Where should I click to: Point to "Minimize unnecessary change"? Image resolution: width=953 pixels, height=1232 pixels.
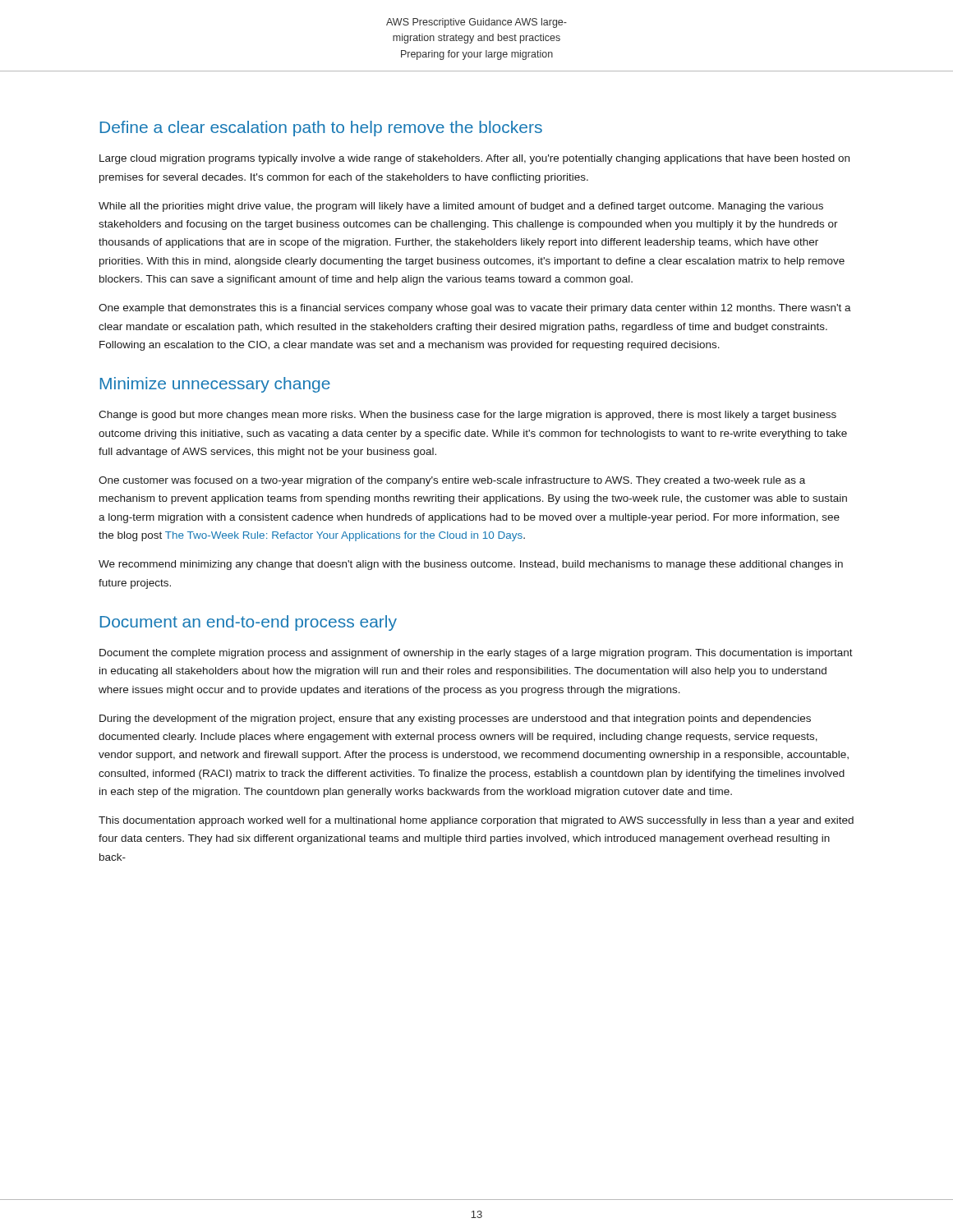pyautogui.click(x=215, y=383)
